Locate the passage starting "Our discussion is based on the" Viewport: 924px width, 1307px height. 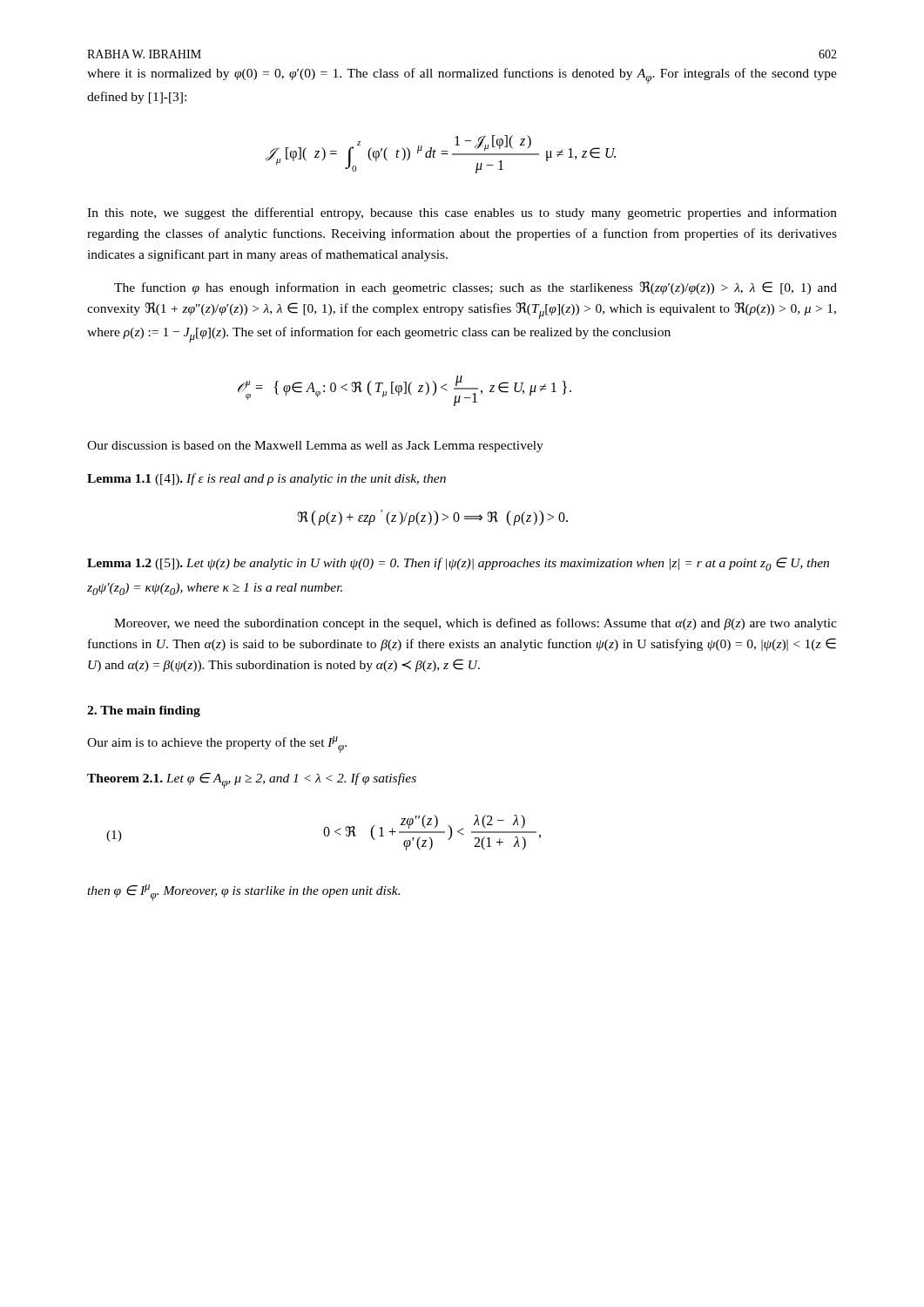[315, 445]
